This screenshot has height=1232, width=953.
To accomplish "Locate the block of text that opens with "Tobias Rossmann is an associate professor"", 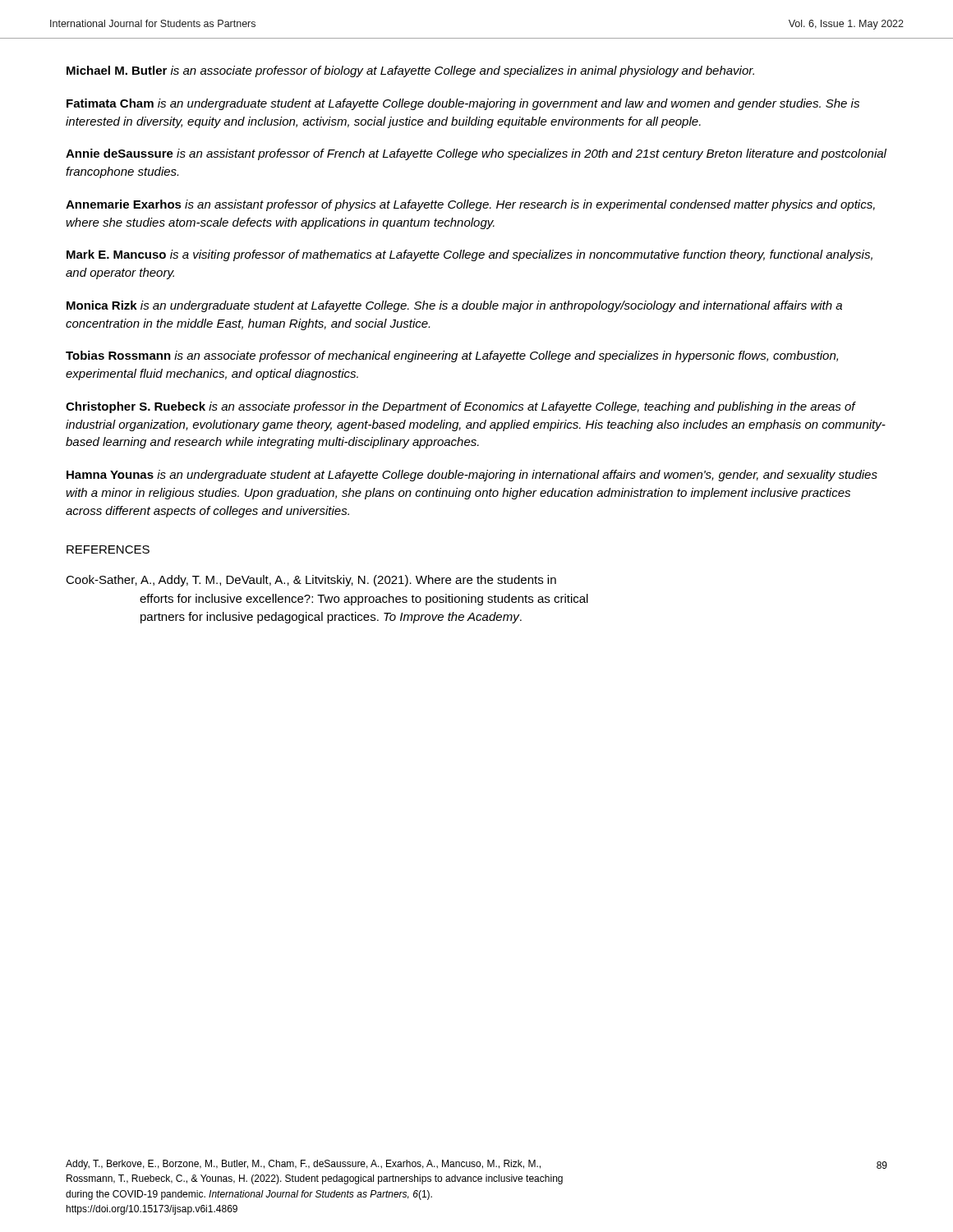I will pos(453,364).
